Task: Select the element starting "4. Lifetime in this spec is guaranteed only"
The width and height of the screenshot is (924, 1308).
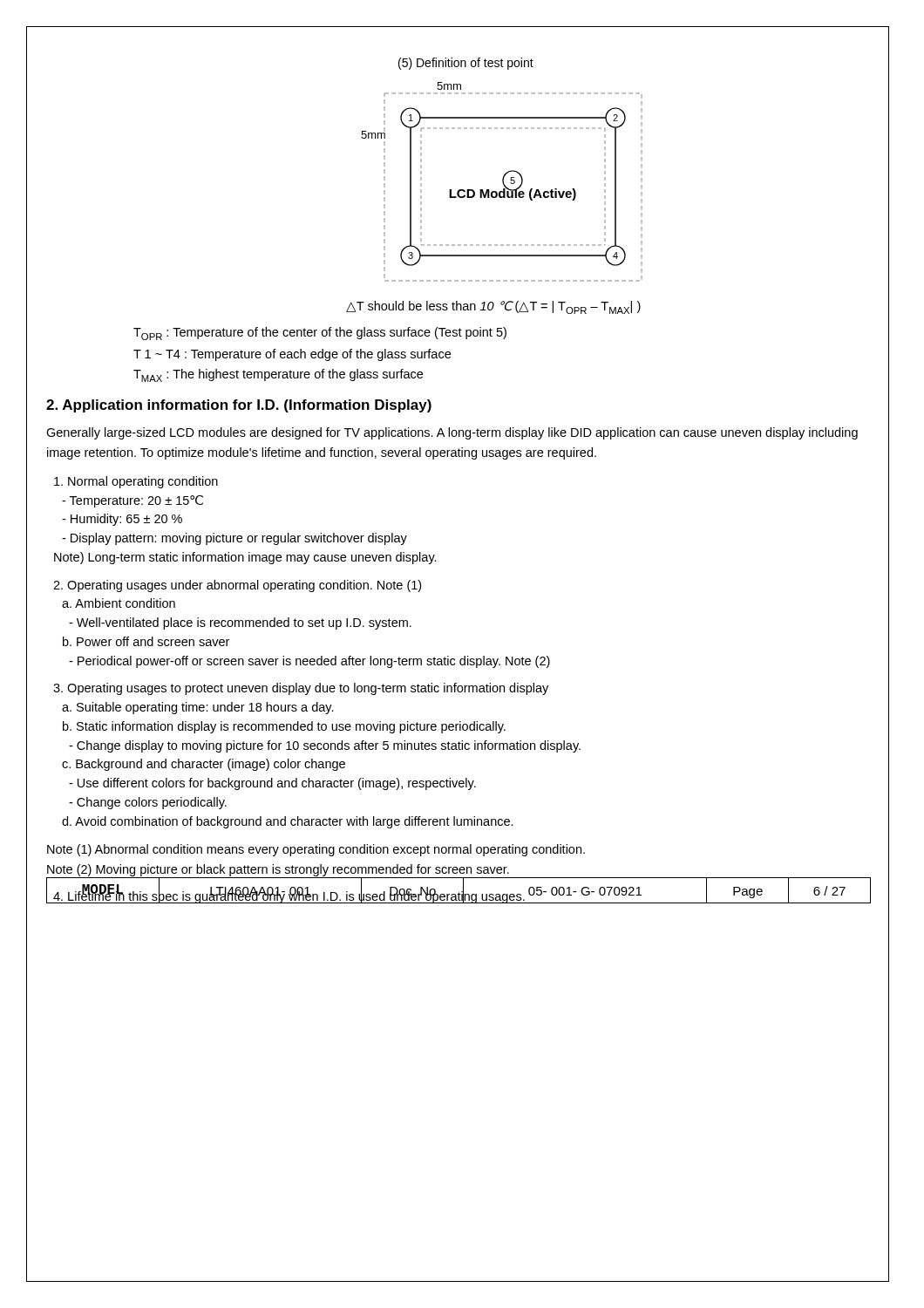Action: click(x=289, y=897)
